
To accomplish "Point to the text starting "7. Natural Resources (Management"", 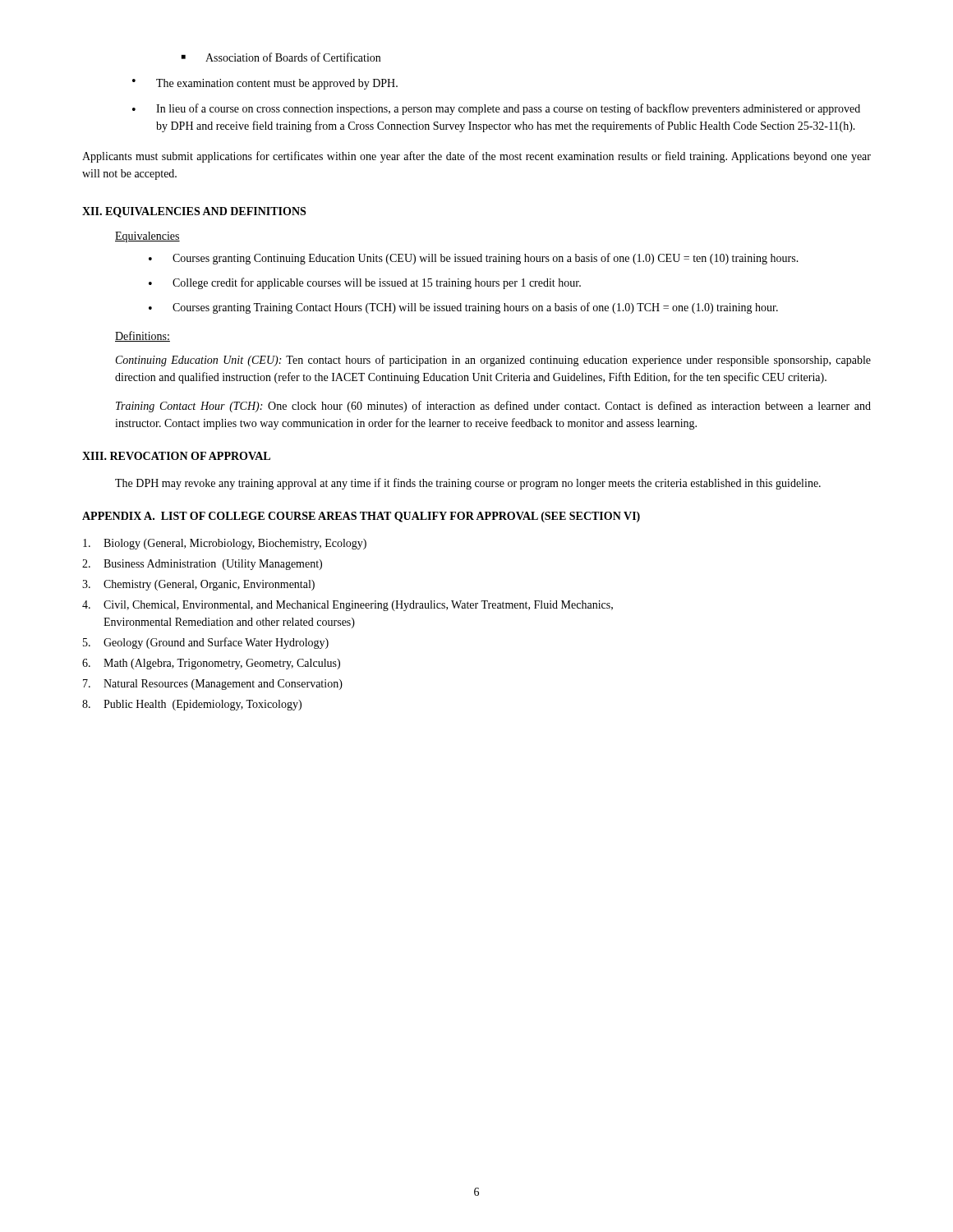I will coord(213,685).
